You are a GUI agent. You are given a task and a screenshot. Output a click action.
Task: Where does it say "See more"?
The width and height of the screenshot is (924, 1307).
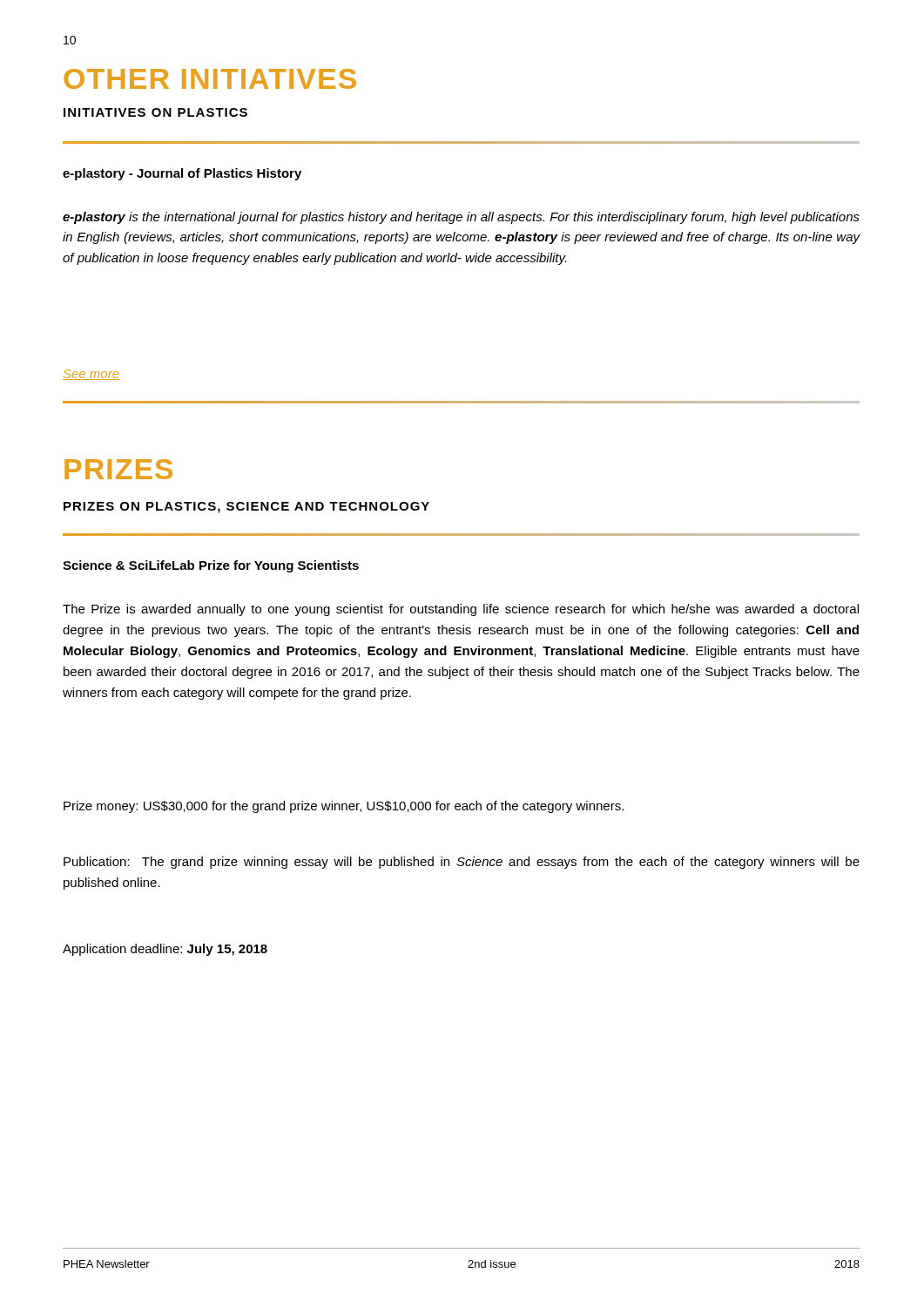(91, 373)
